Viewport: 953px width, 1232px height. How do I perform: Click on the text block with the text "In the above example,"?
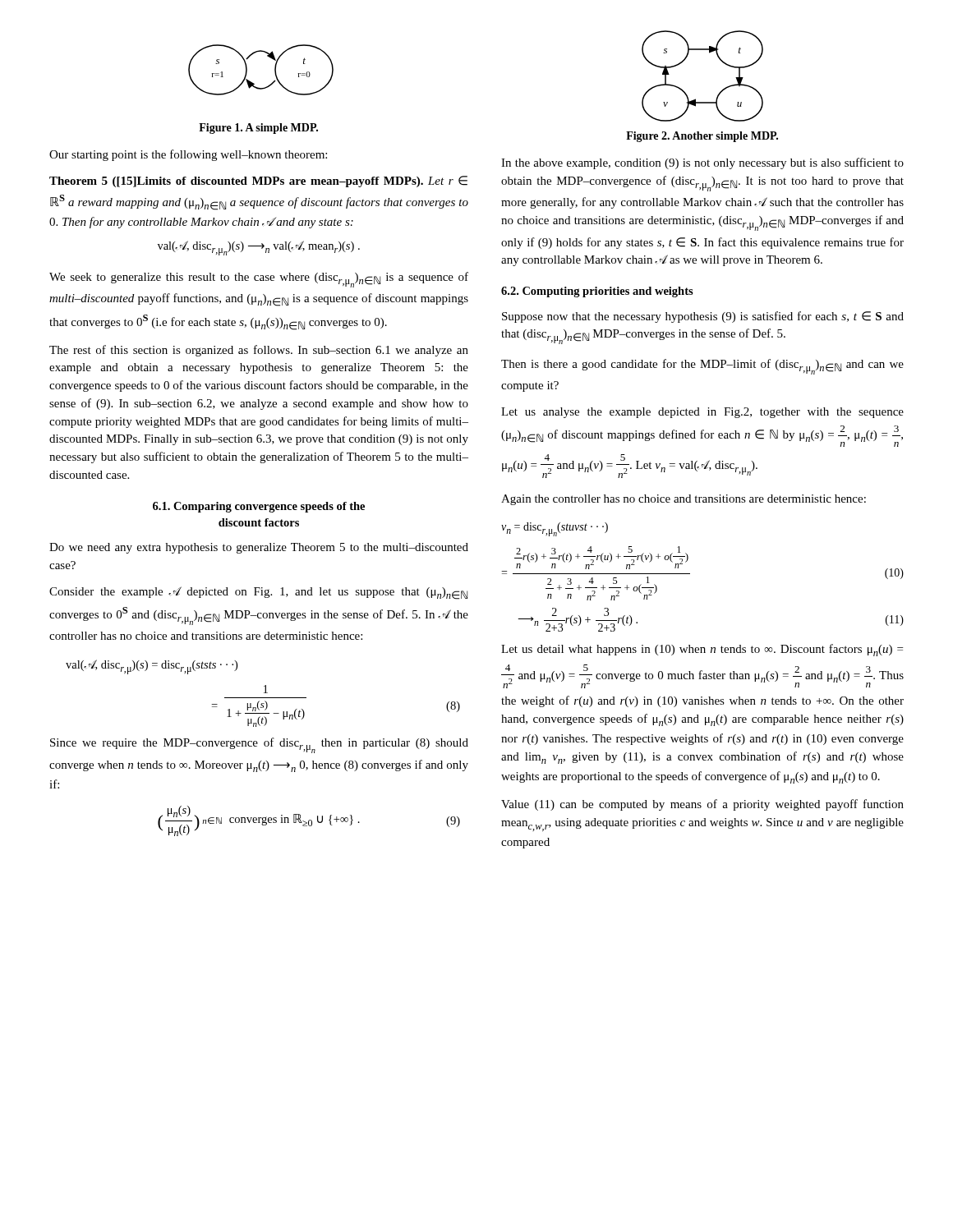(x=702, y=212)
